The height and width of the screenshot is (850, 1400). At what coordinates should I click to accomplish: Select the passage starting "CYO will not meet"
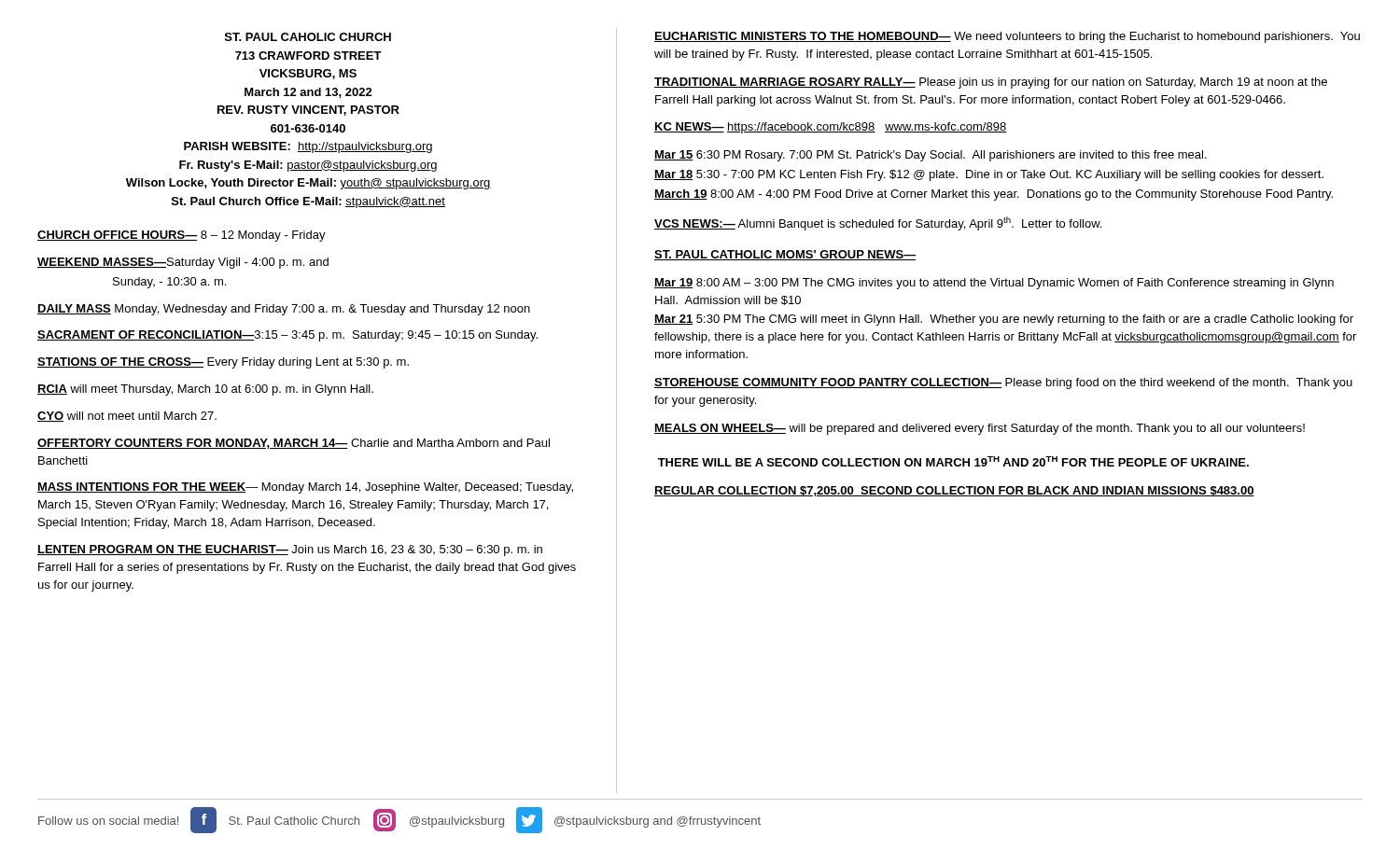pos(127,417)
